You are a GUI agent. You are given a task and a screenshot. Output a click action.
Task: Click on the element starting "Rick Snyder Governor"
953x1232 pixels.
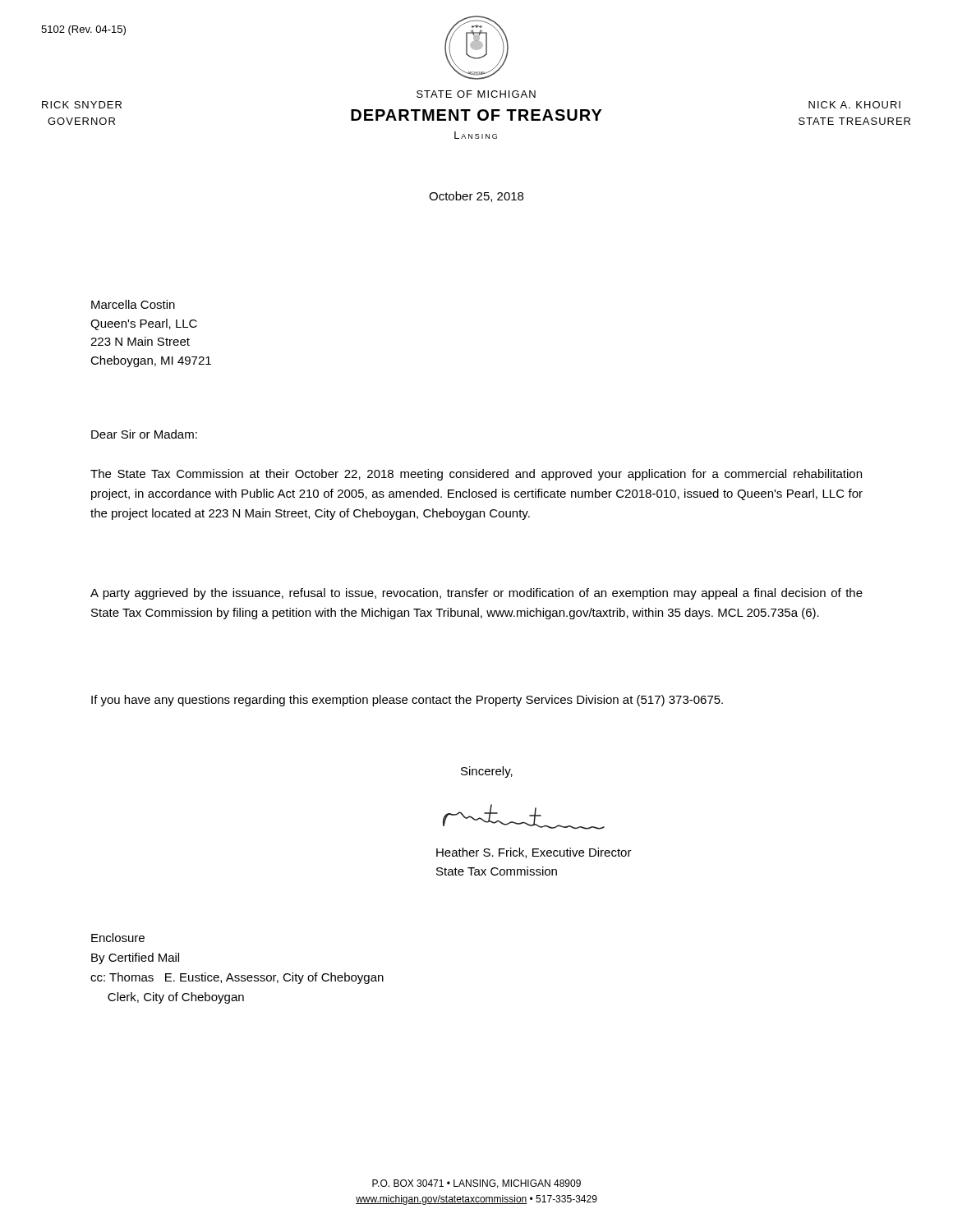[82, 113]
